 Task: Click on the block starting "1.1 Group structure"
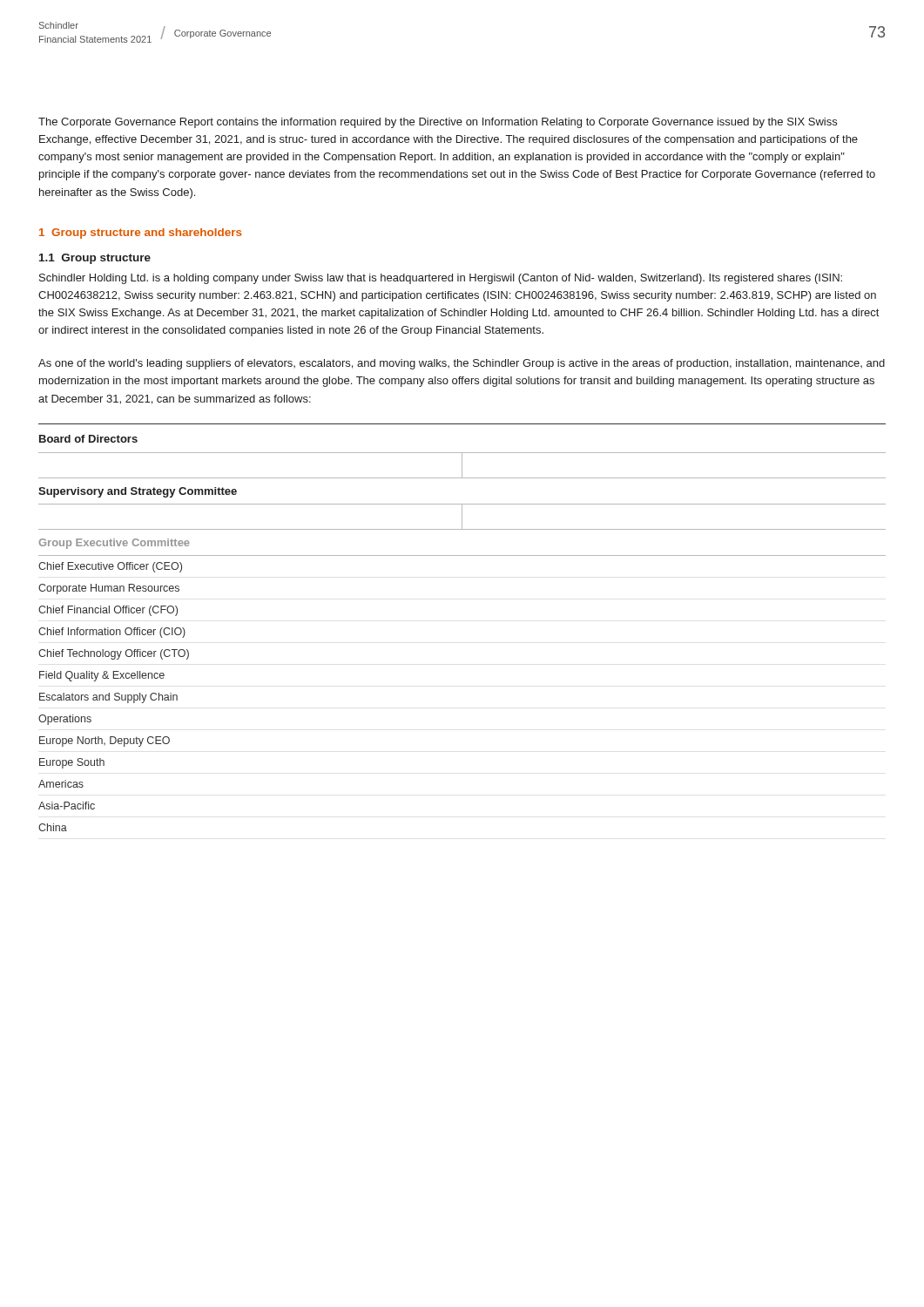(x=95, y=257)
